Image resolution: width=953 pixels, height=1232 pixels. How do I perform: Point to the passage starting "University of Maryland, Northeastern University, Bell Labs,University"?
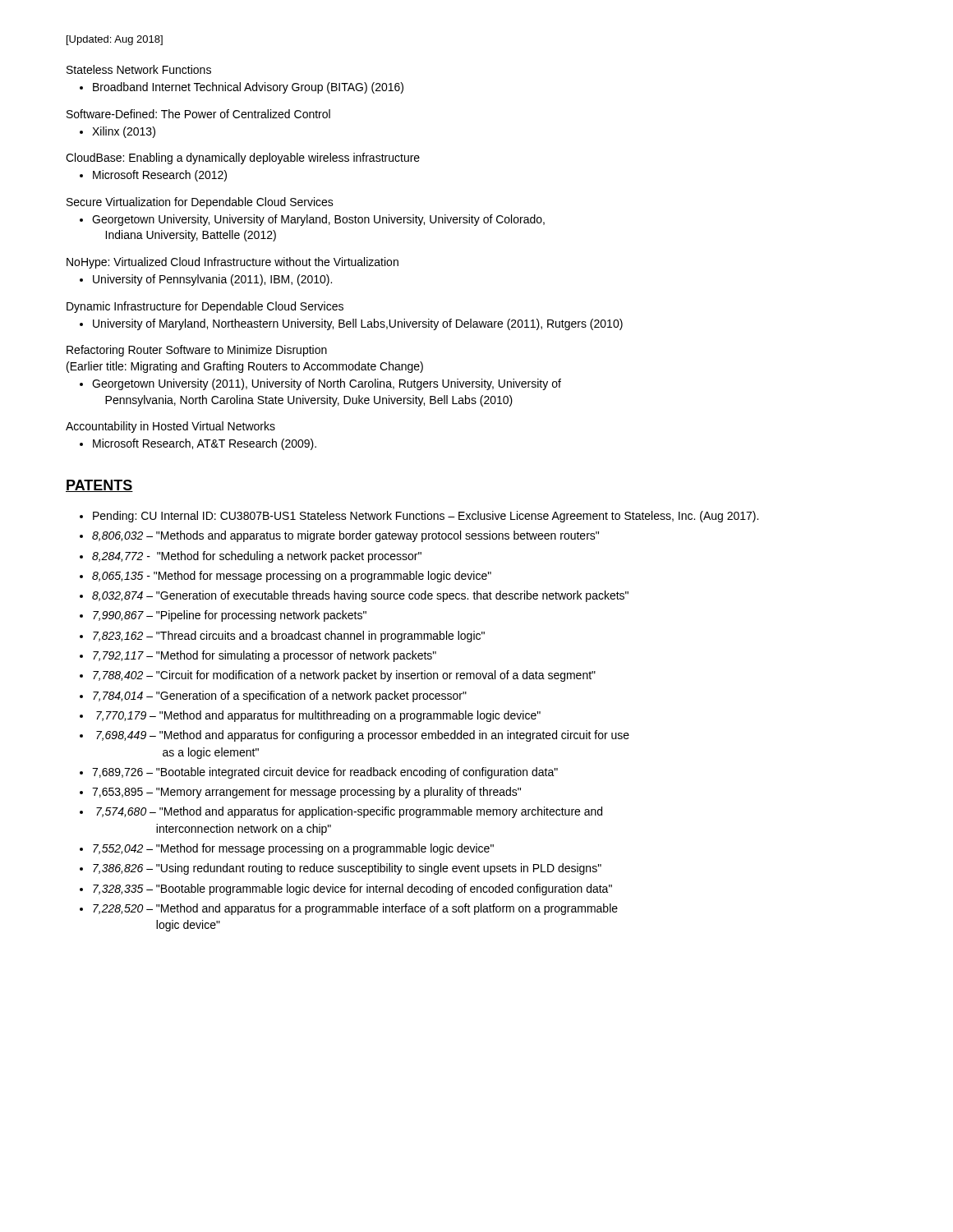[x=358, y=323]
